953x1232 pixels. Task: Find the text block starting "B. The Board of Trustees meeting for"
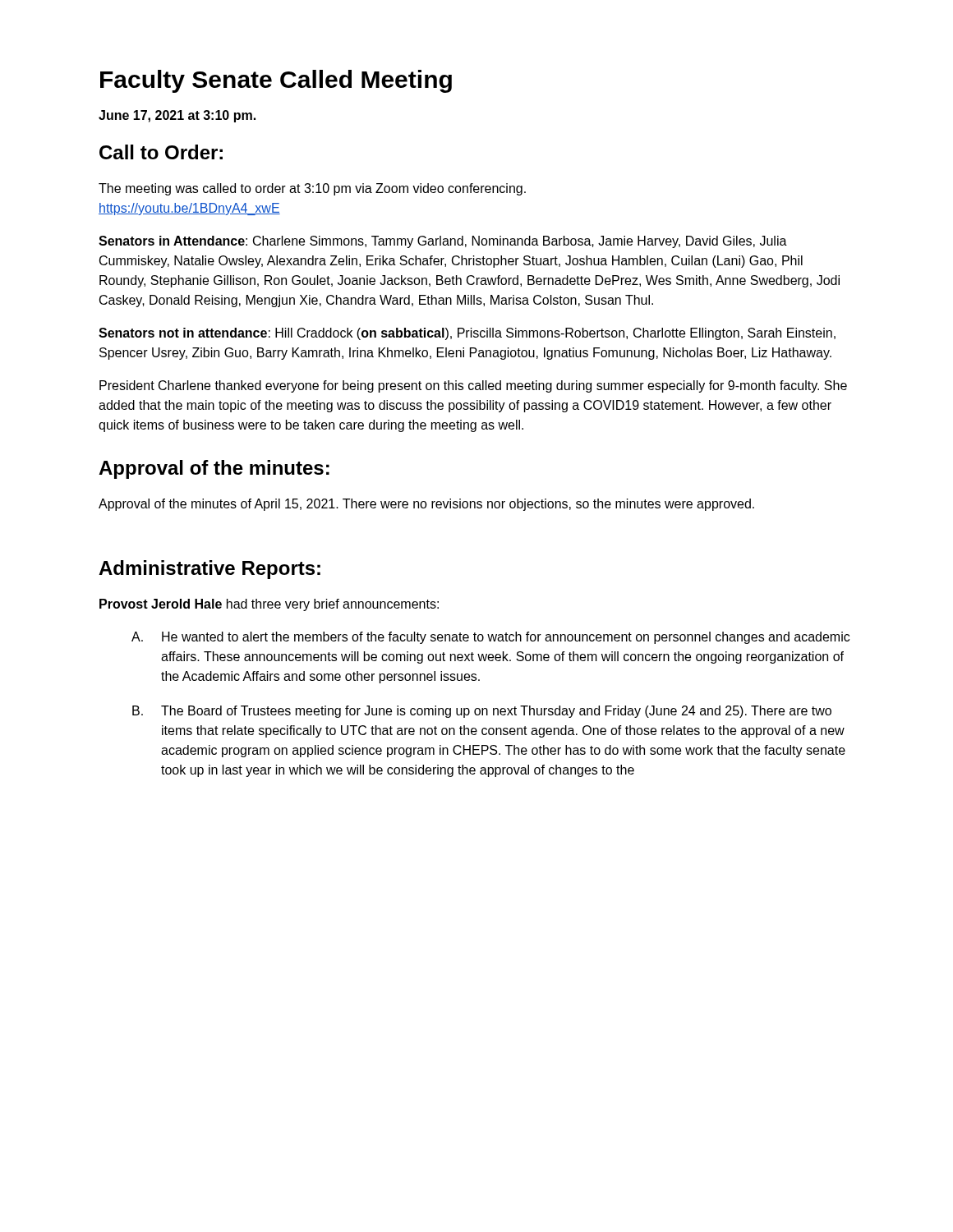493,741
